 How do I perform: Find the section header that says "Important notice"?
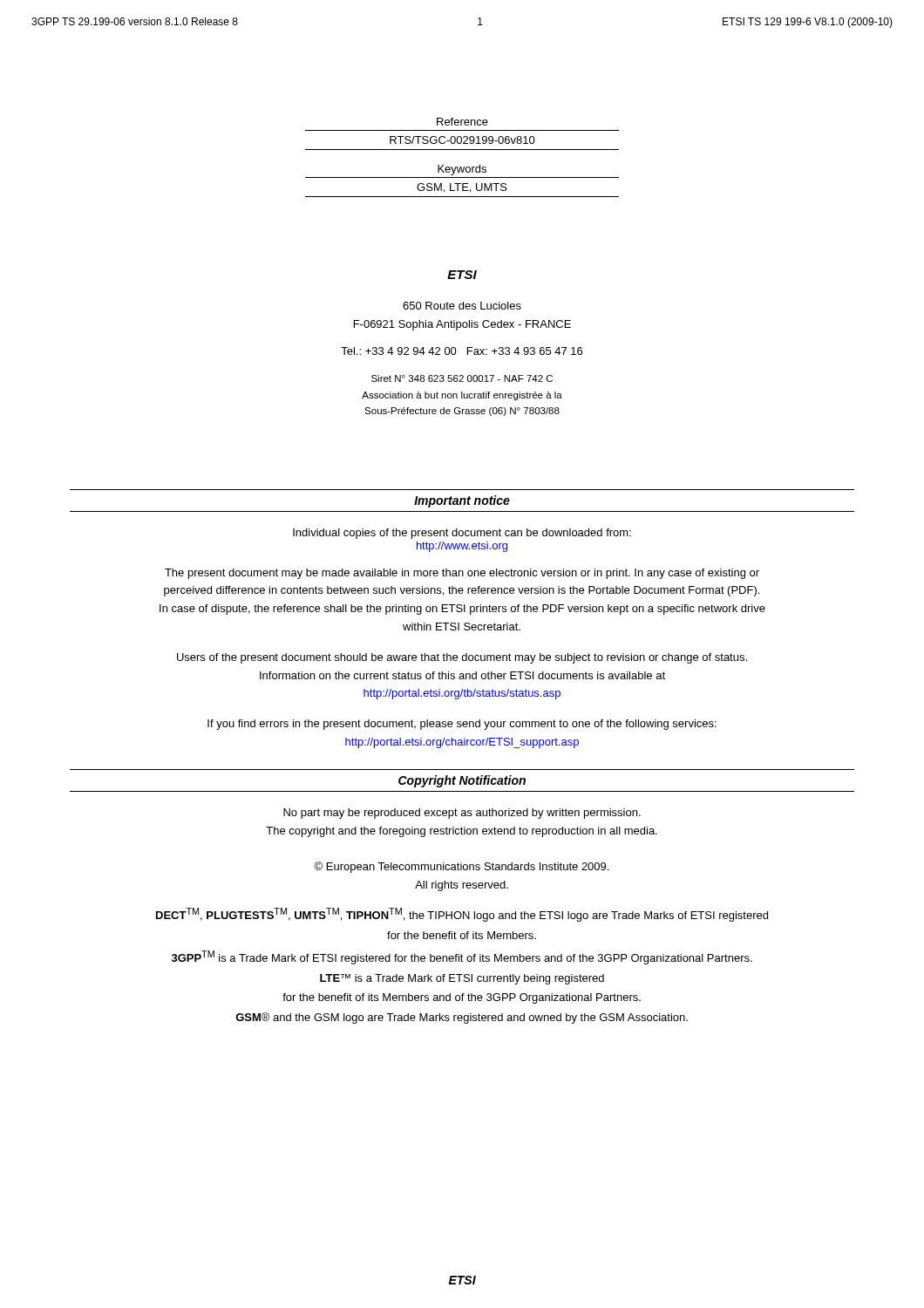tap(462, 500)
